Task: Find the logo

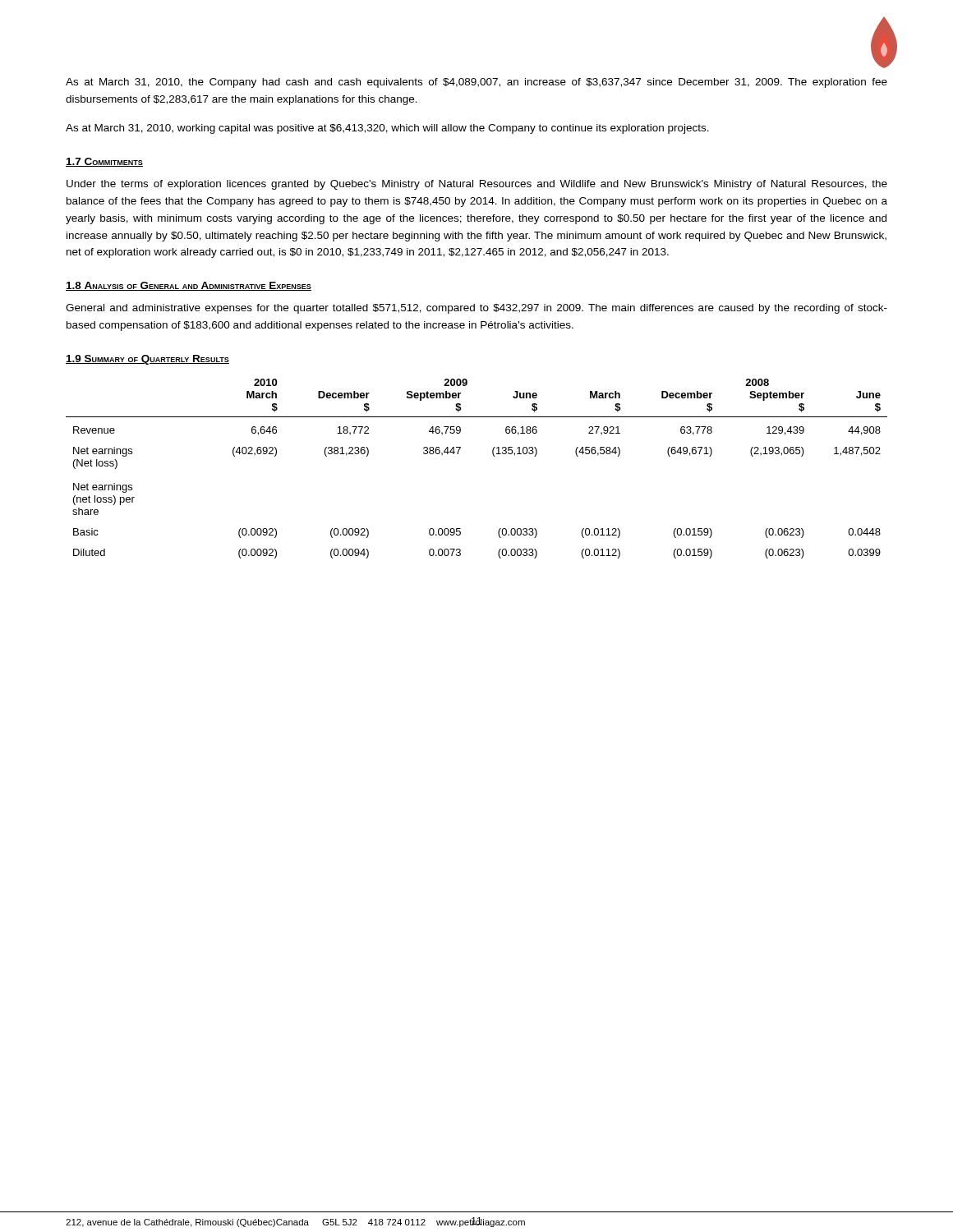Action: click(x=884, y=44)
